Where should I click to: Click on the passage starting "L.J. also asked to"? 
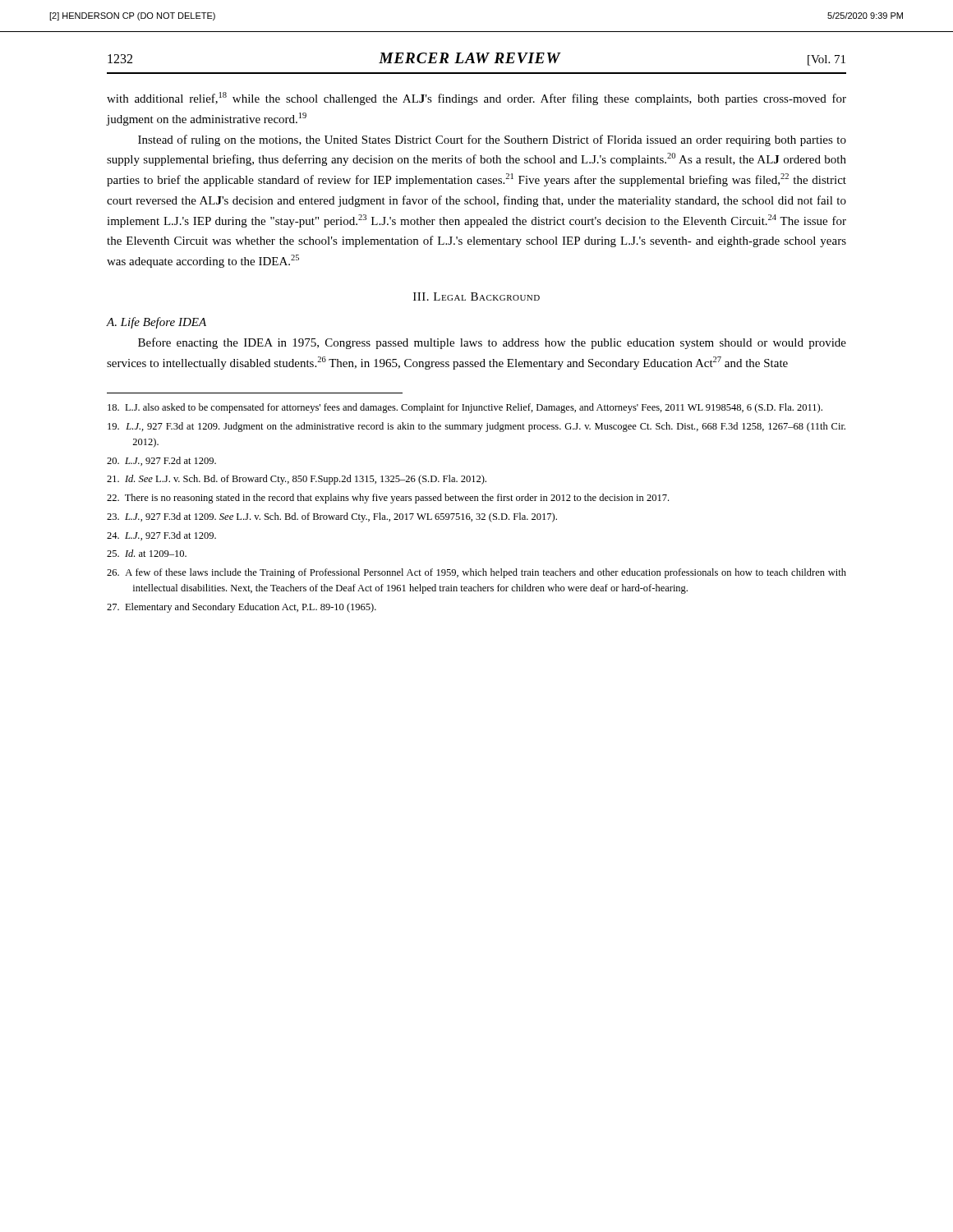coord(465,408)
